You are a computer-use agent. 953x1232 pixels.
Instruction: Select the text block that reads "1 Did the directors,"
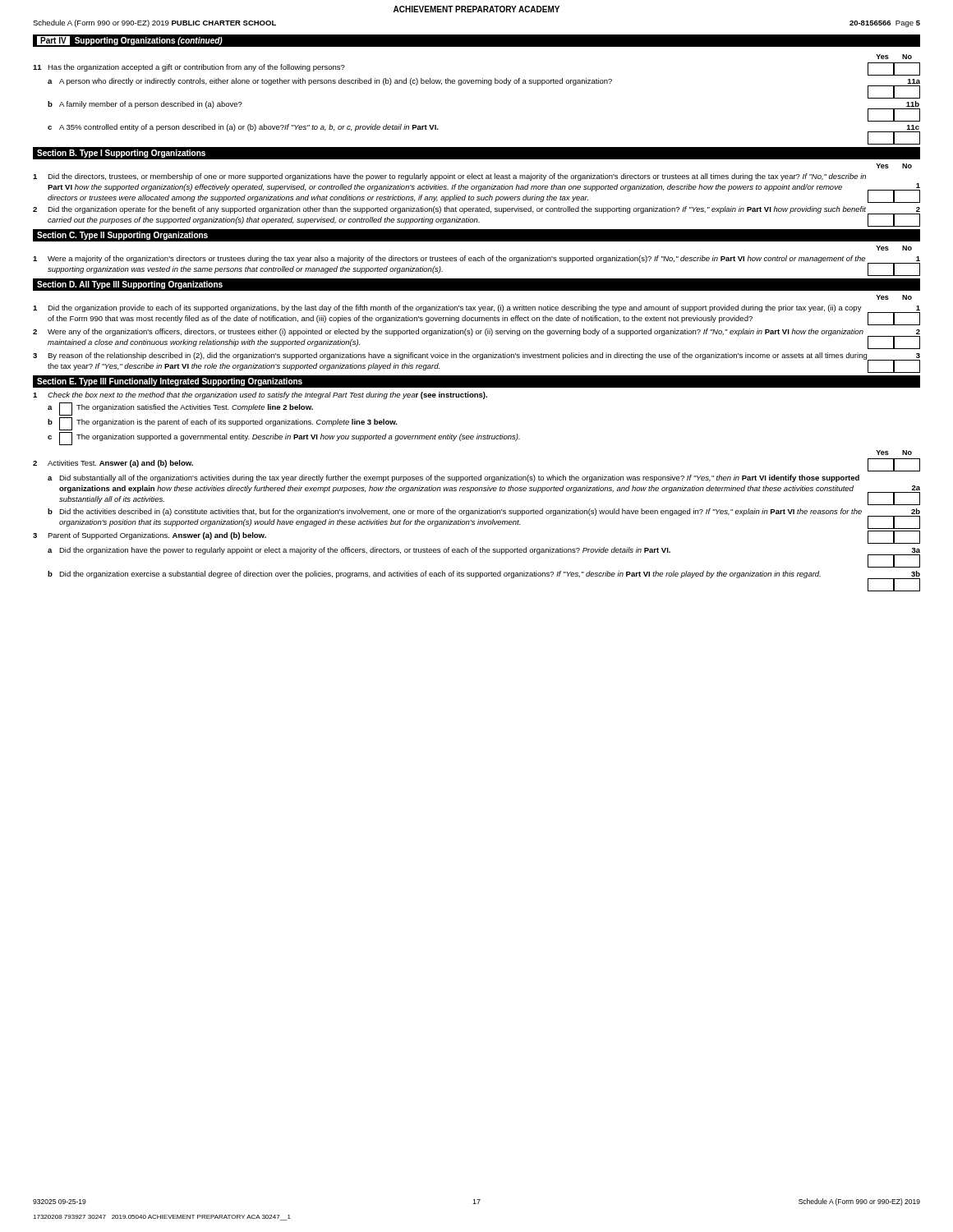point(476,187)
